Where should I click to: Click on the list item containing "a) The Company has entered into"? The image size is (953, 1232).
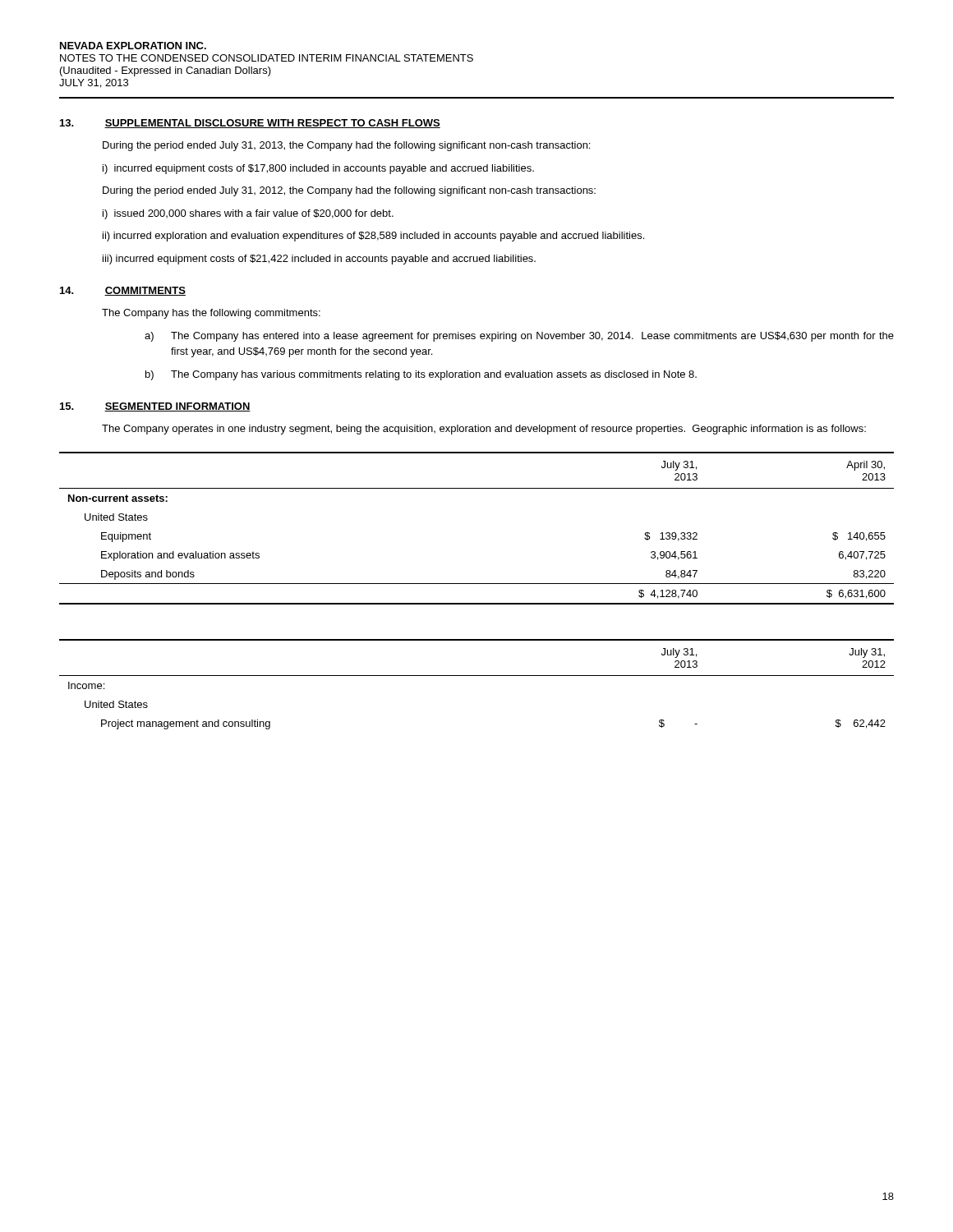tap(519, 343)
